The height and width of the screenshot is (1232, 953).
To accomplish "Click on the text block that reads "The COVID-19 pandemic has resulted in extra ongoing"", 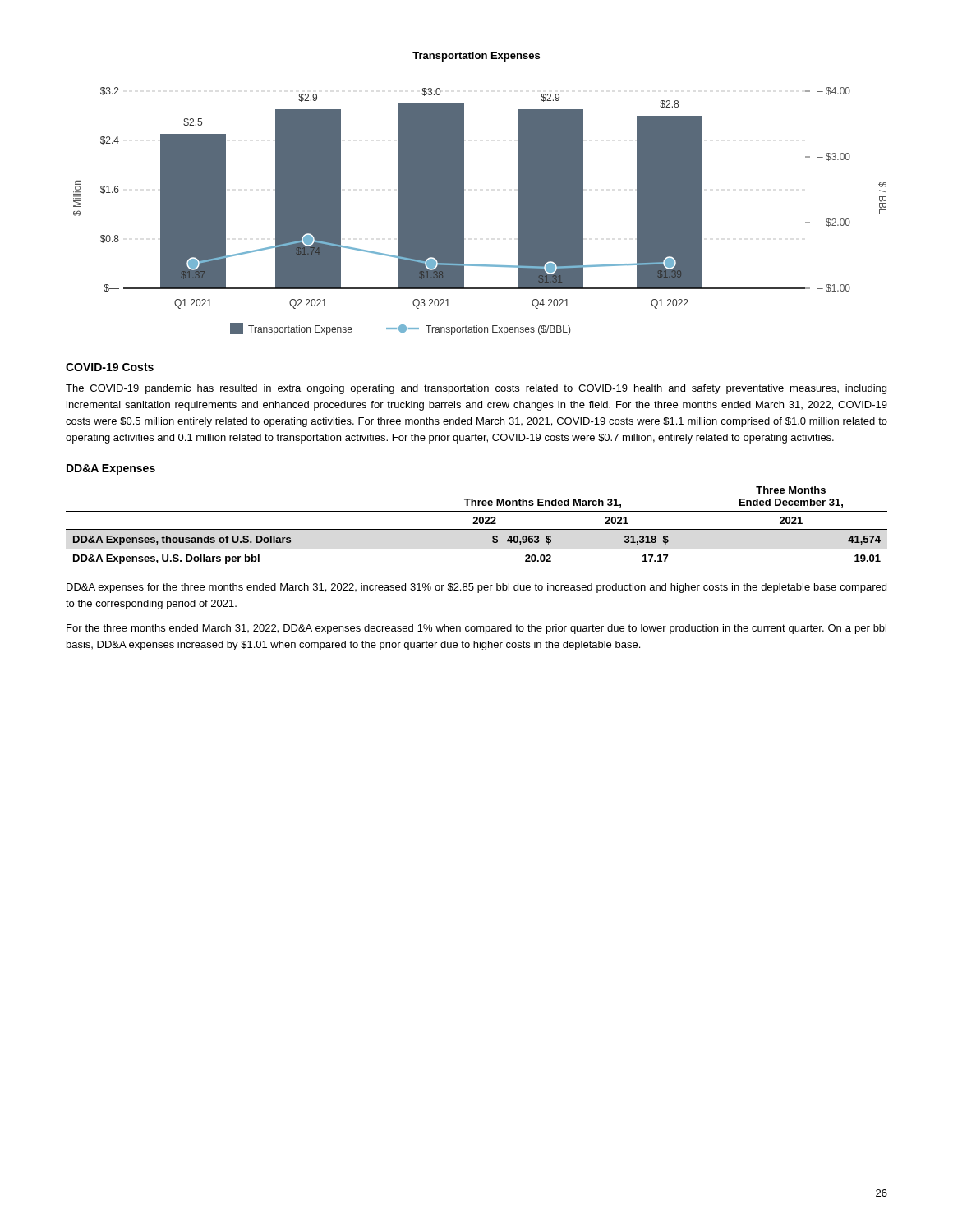I will (x=476, y=413).
